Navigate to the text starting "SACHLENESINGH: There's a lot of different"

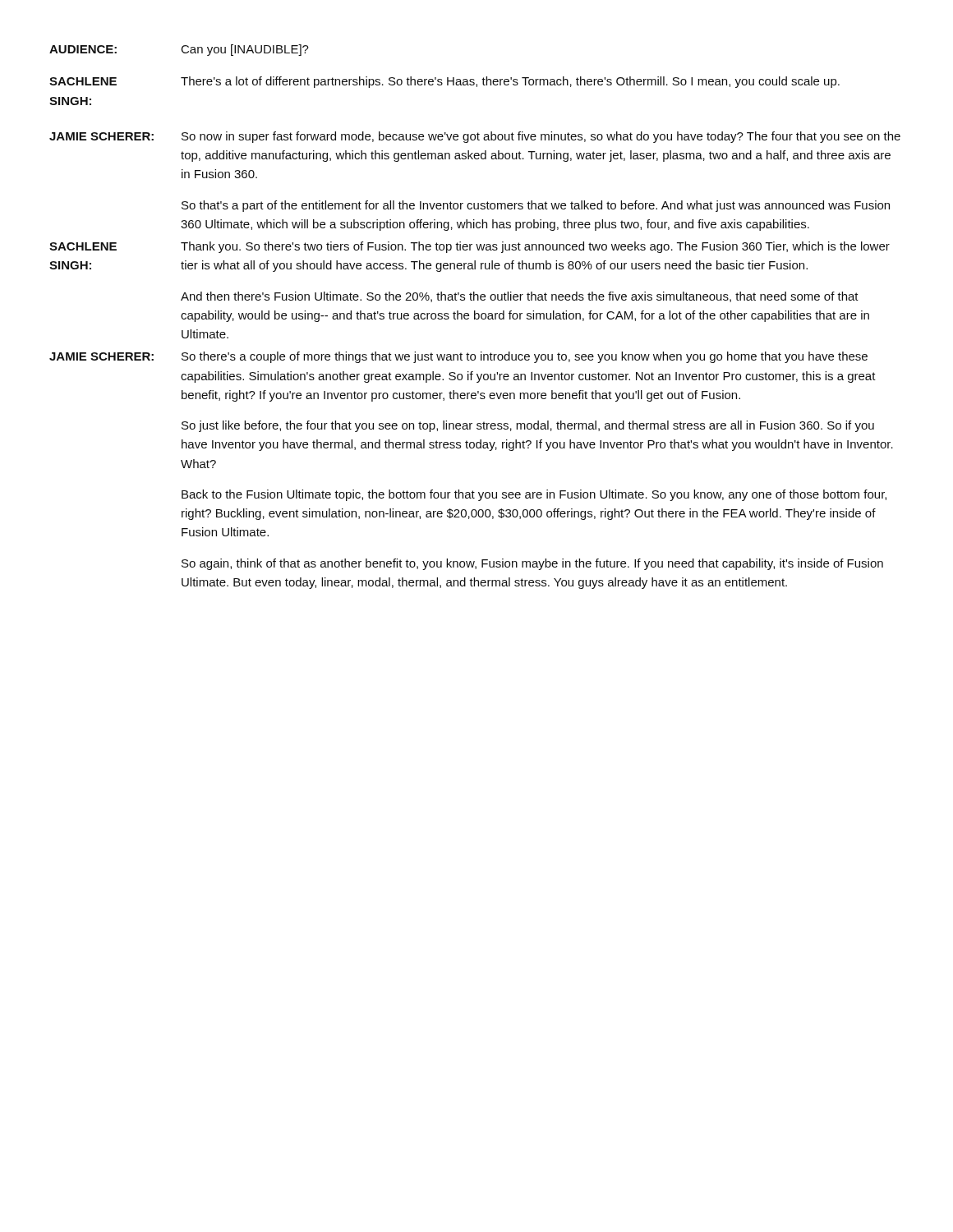(x=476, y=91)
